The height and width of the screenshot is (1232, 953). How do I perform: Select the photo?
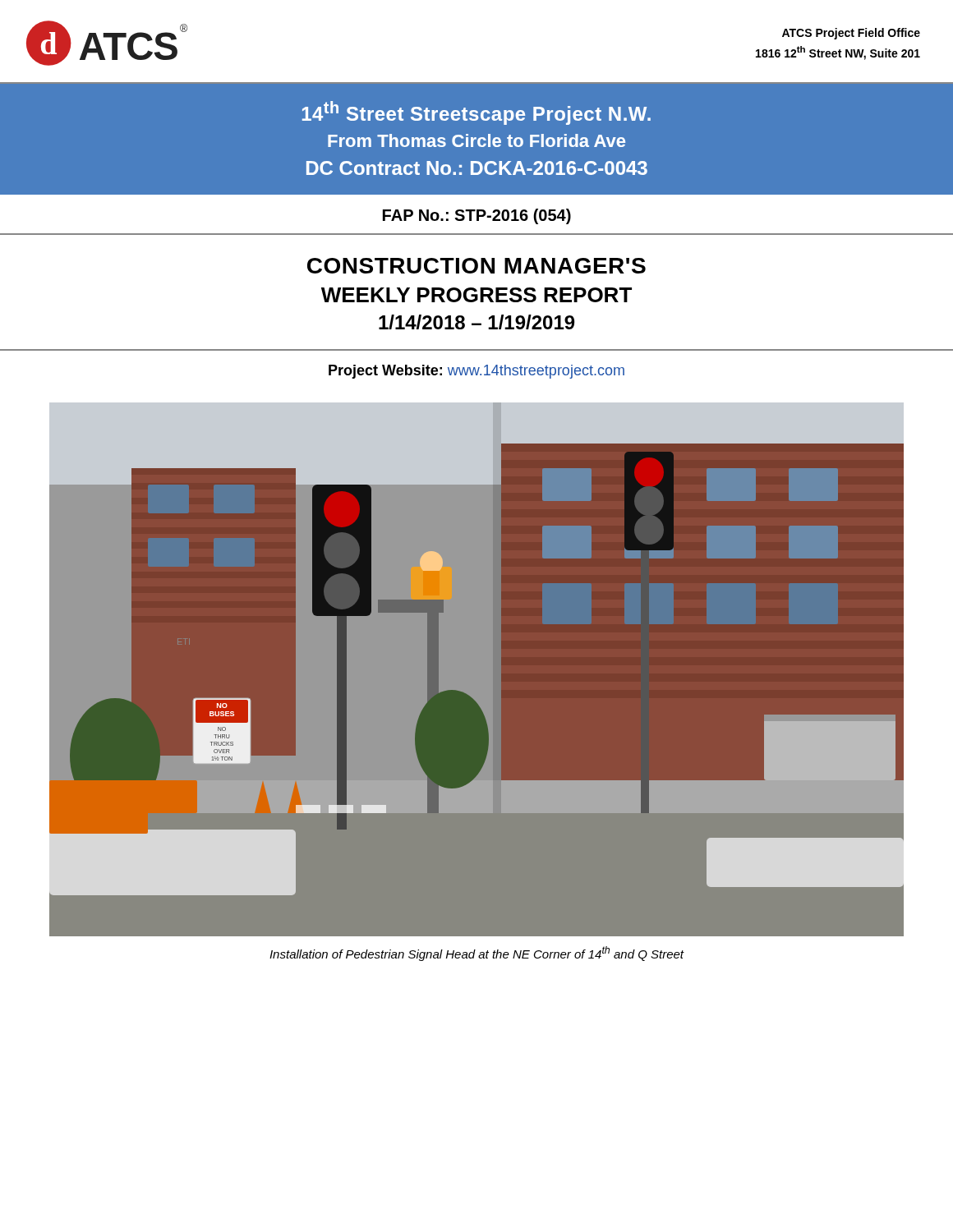(476, 662)
